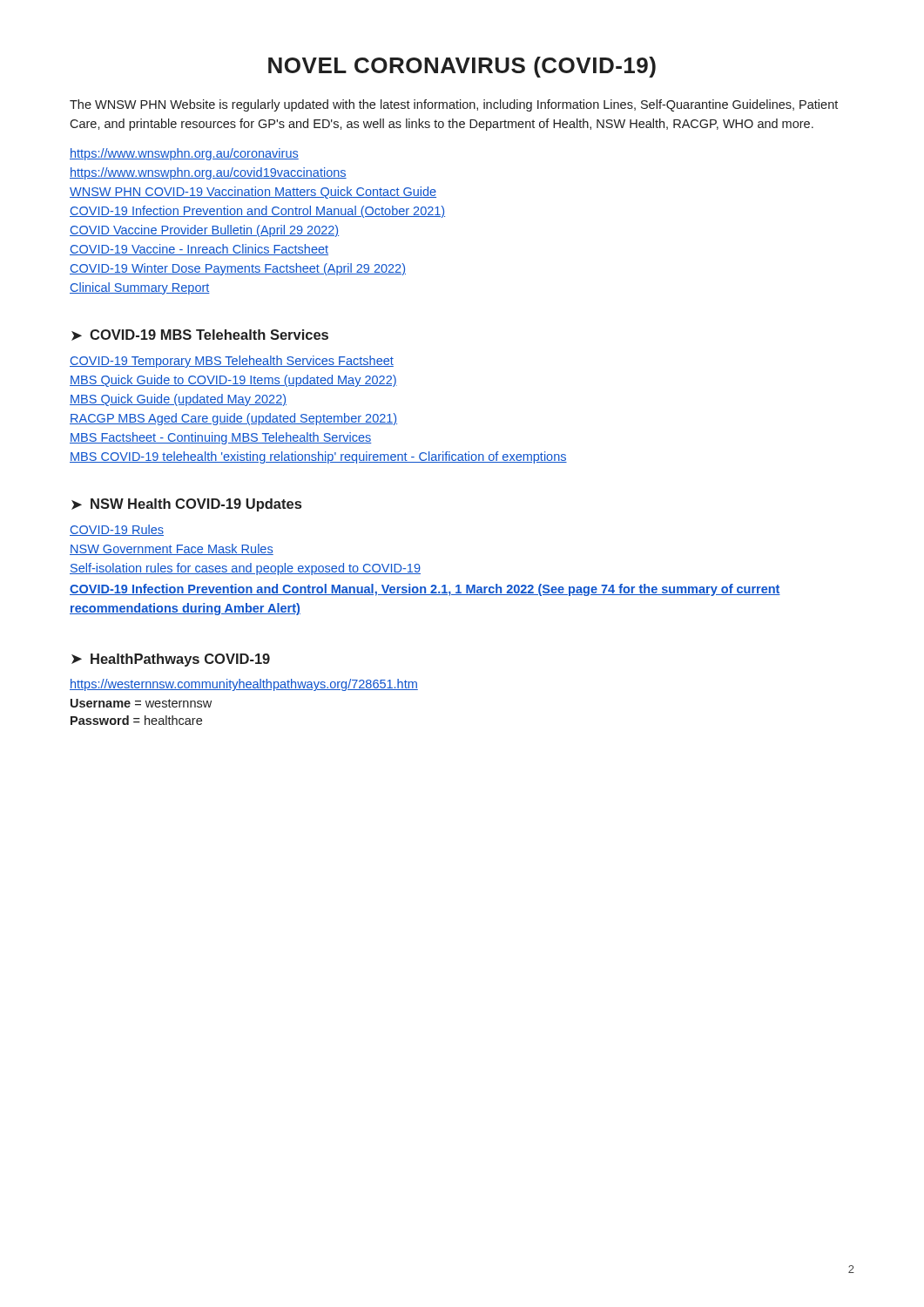Image resolution: width=924 pixels, height=1307 pixels.
Task: Click on the list item that reads "NSW Government Face Mask Rules"
Action: click(171, 549)
